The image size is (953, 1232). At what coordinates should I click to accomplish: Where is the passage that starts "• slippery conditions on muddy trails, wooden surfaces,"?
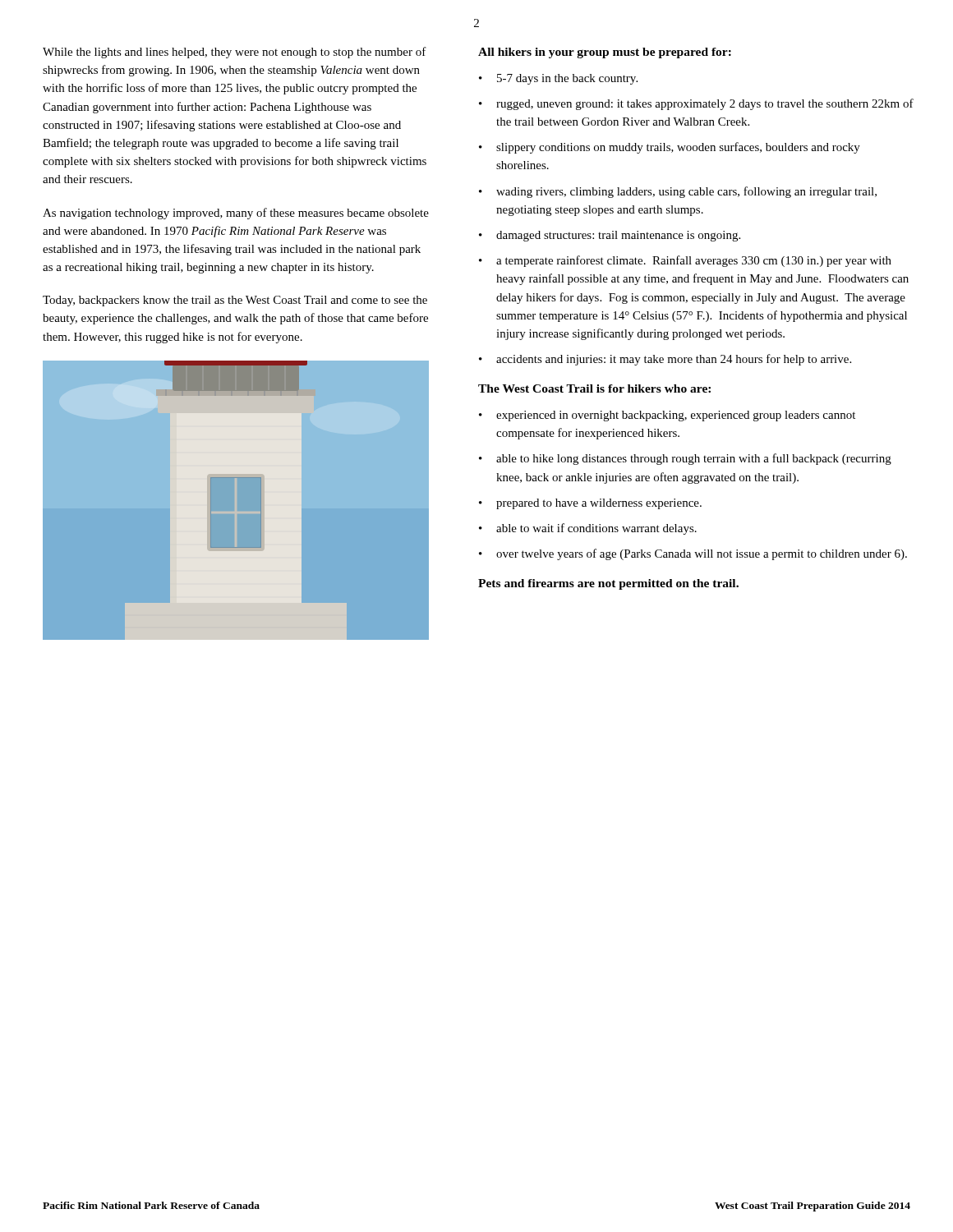[696, 156]
